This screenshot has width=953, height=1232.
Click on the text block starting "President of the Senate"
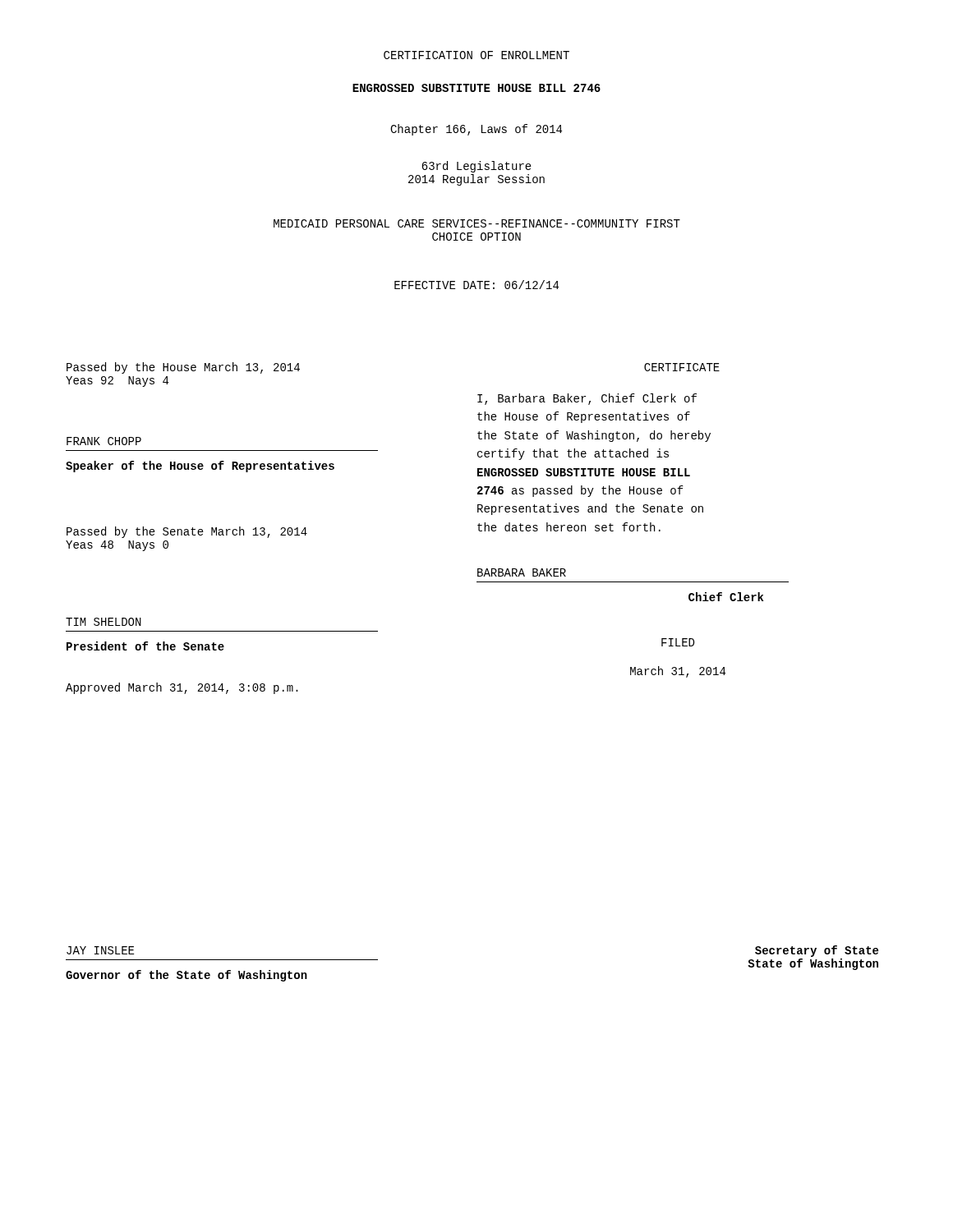pyautogui.click(x=145, y=647)
